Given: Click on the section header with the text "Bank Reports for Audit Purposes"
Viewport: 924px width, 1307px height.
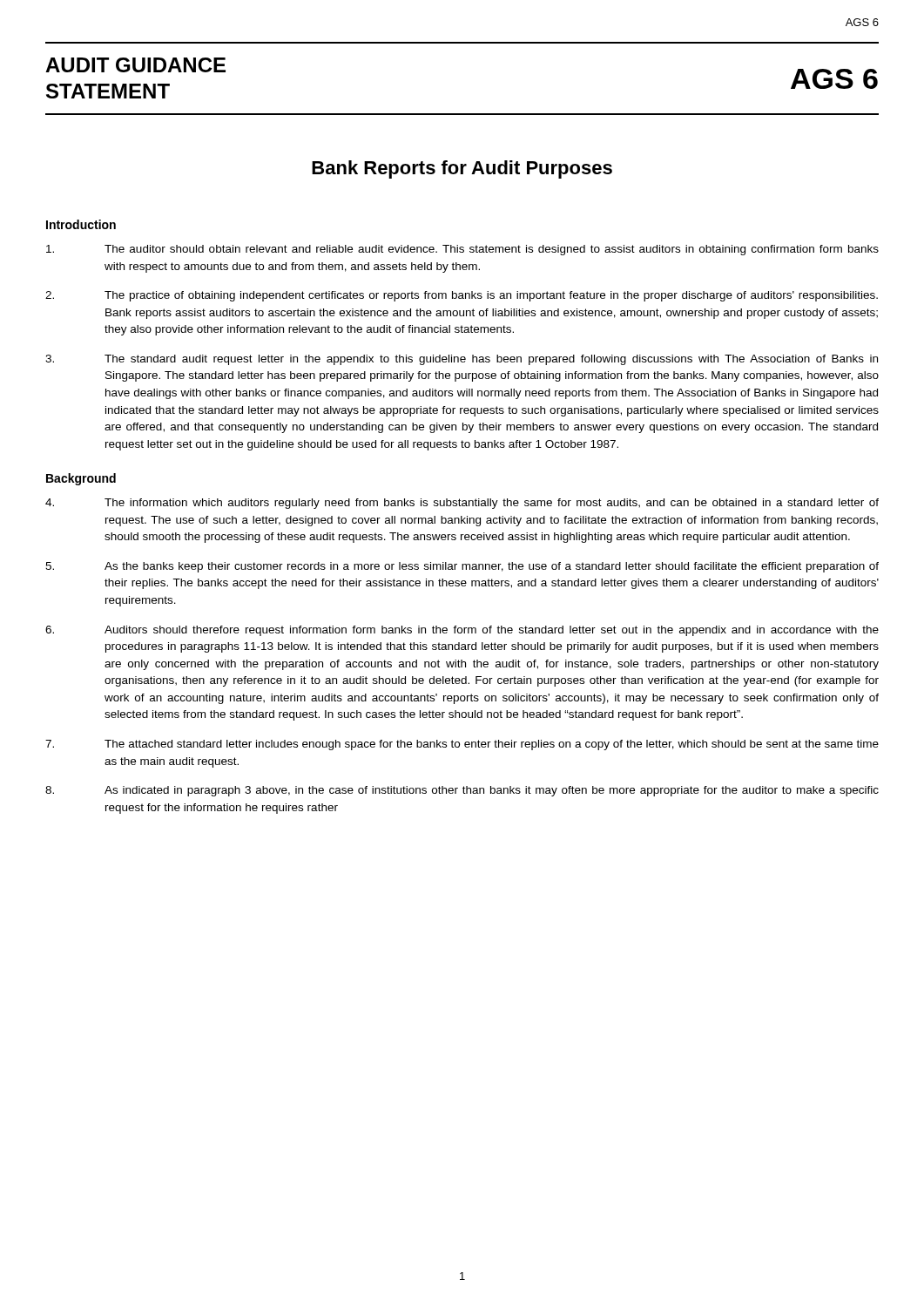Looking at the screenshot, I should pos(462,168).
